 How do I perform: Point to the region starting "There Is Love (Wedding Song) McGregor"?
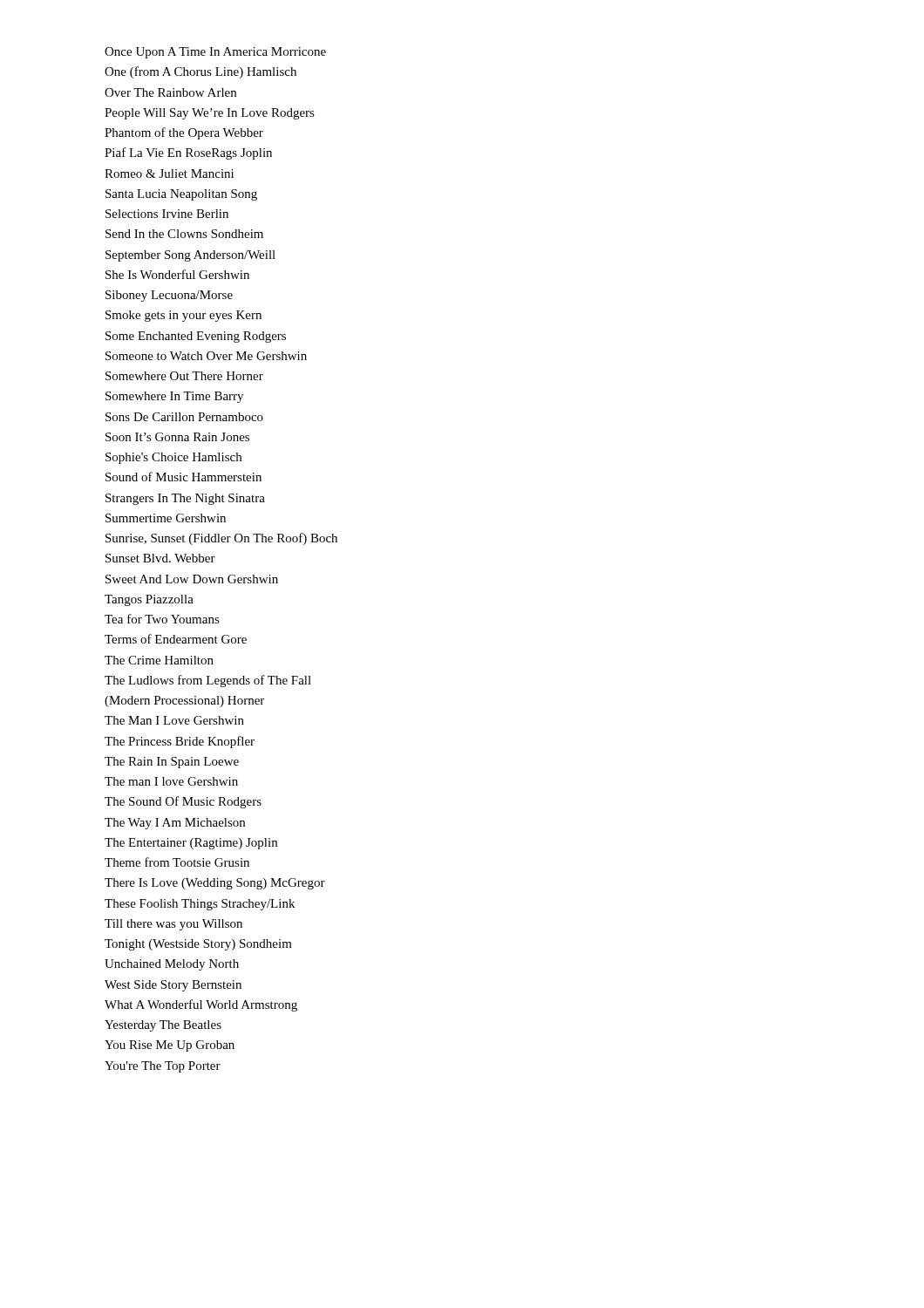coord(215,883)
